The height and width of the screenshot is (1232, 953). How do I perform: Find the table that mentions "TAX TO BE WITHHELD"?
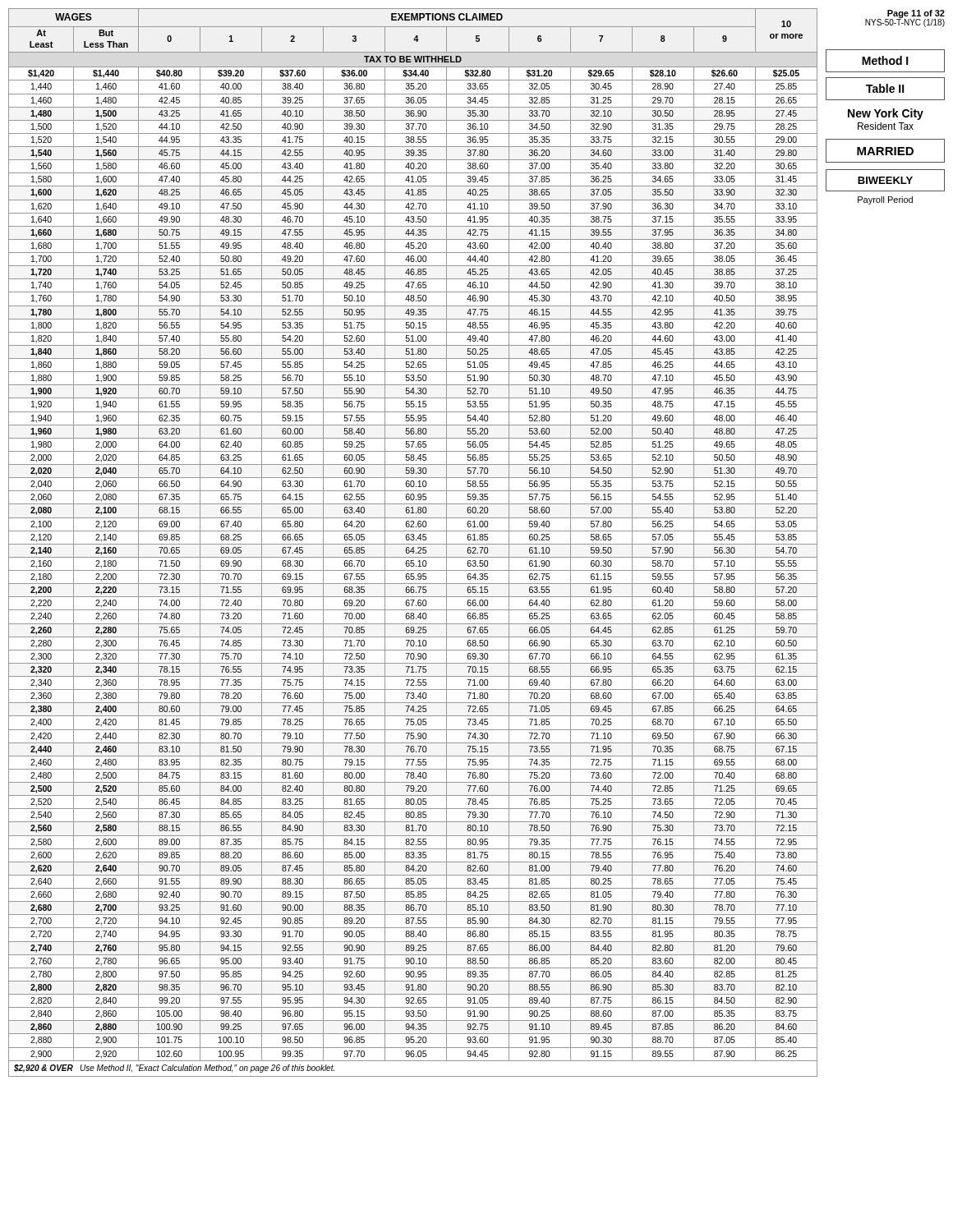click(x=413, y=543)
